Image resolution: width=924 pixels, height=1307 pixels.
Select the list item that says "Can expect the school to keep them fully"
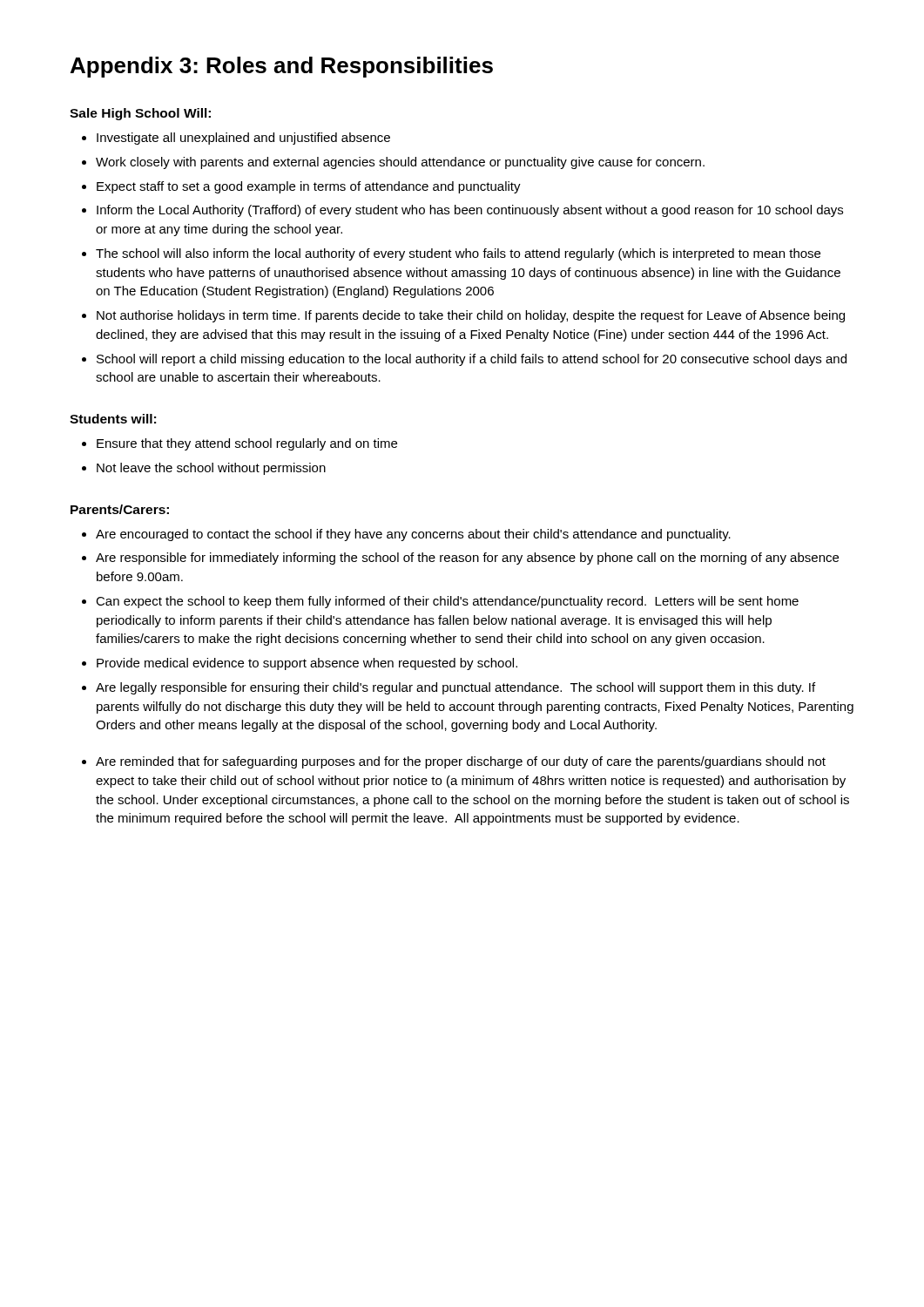447,620
